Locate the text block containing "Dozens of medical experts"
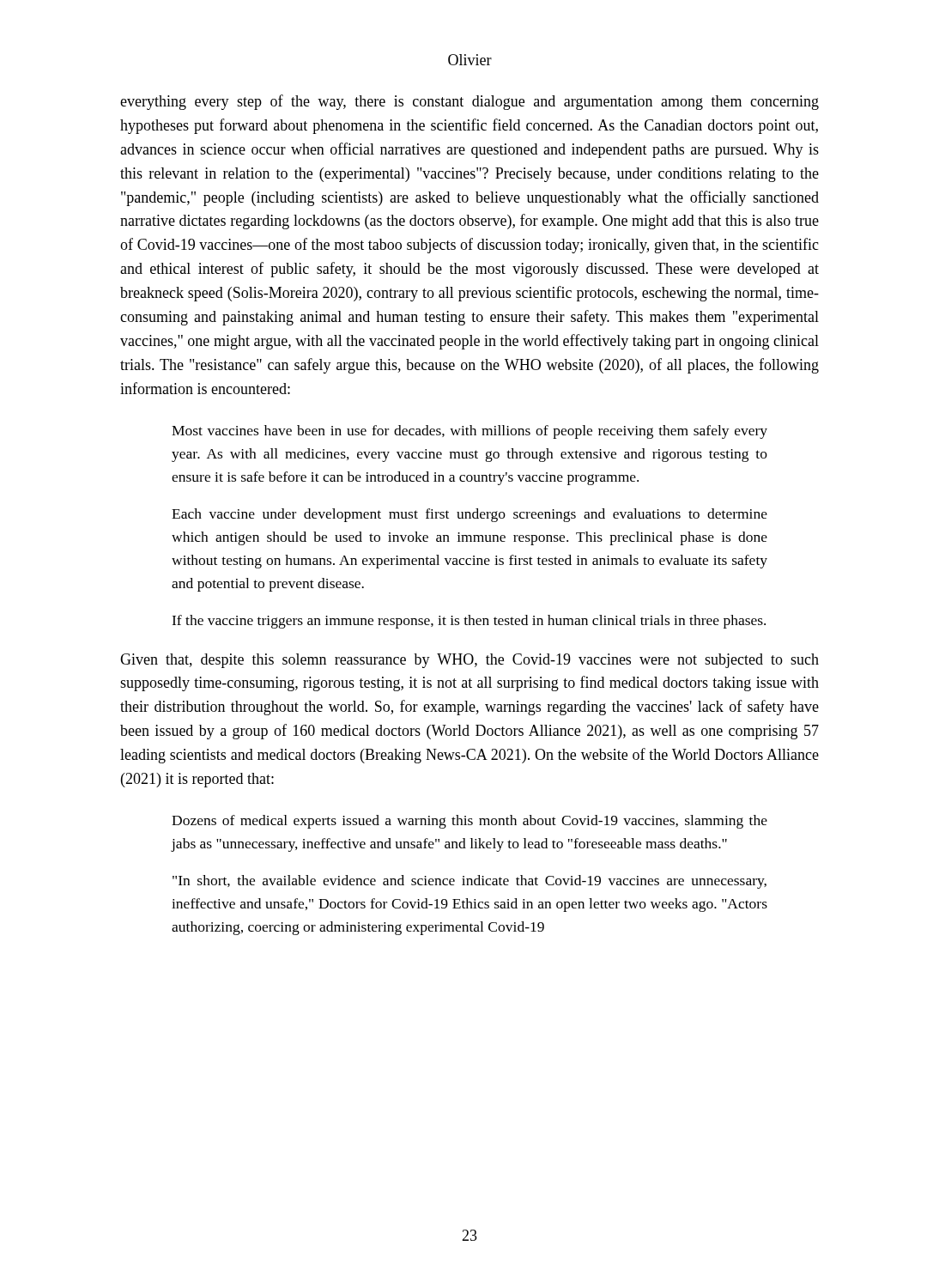939x1288 pixels. click(470, 874)
